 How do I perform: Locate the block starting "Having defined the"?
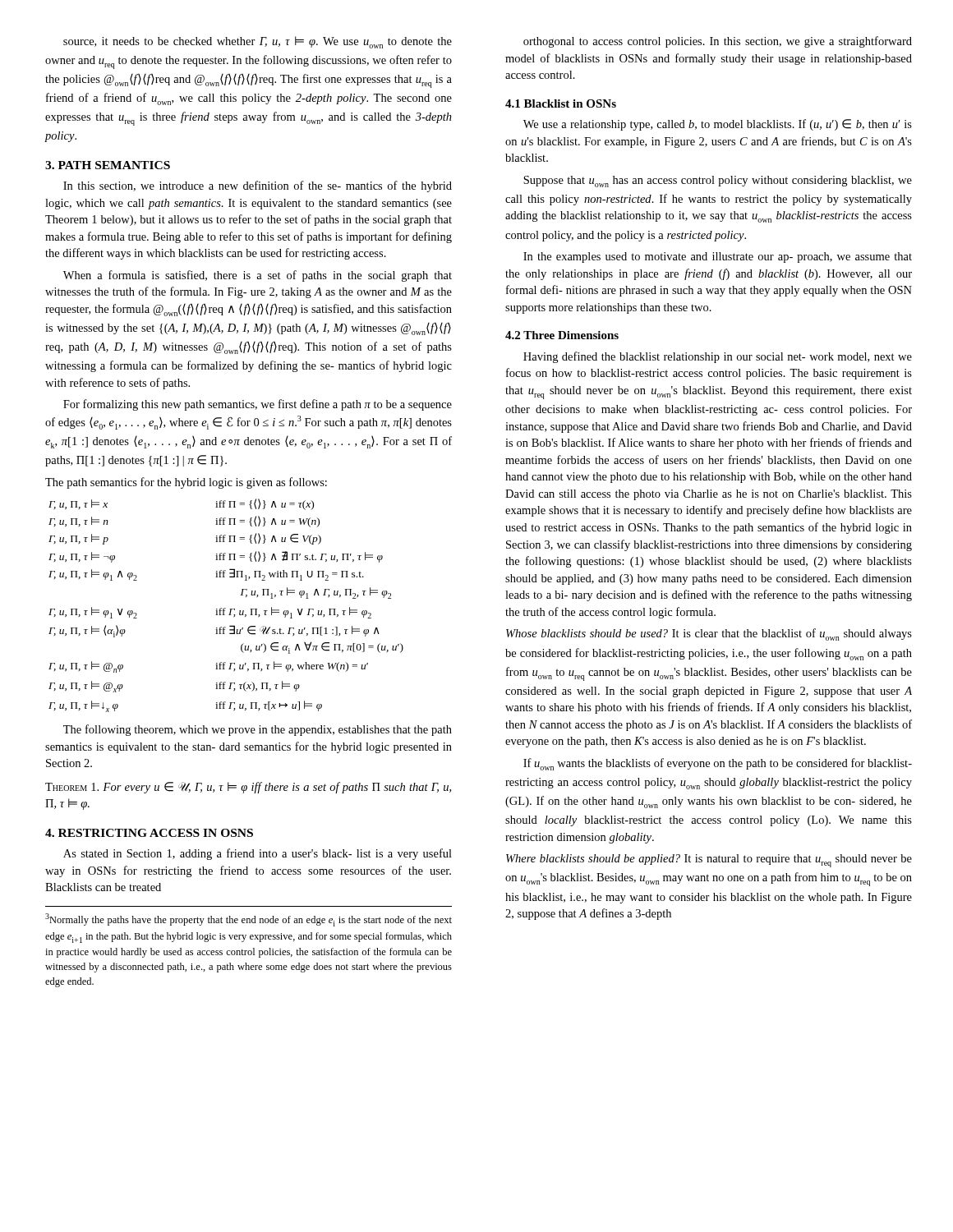709,484
